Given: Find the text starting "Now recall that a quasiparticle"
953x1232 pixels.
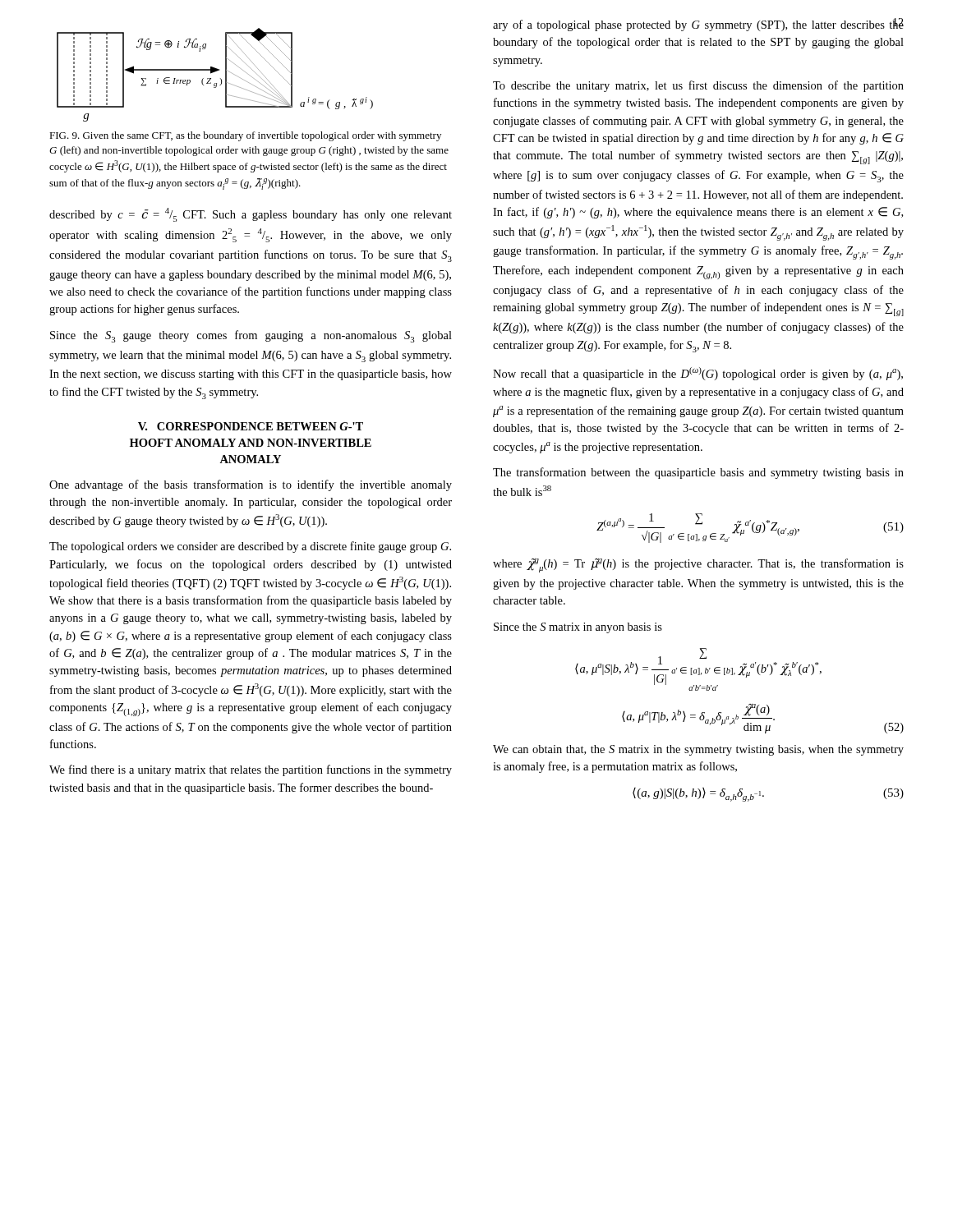Looking at the screenshot, I should tap(698, 409).
